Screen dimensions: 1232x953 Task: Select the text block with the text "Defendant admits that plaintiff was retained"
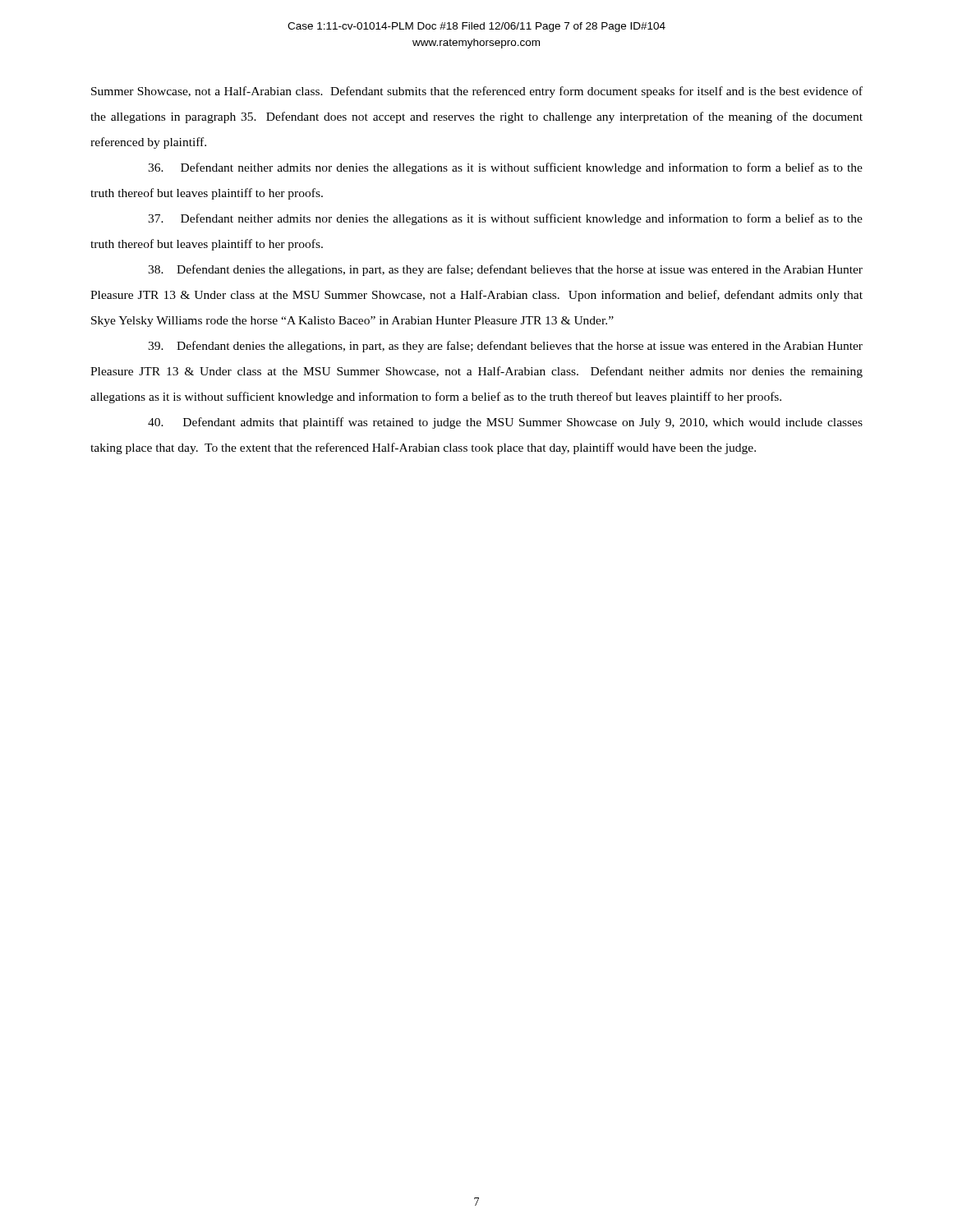[x=476, y=434]
